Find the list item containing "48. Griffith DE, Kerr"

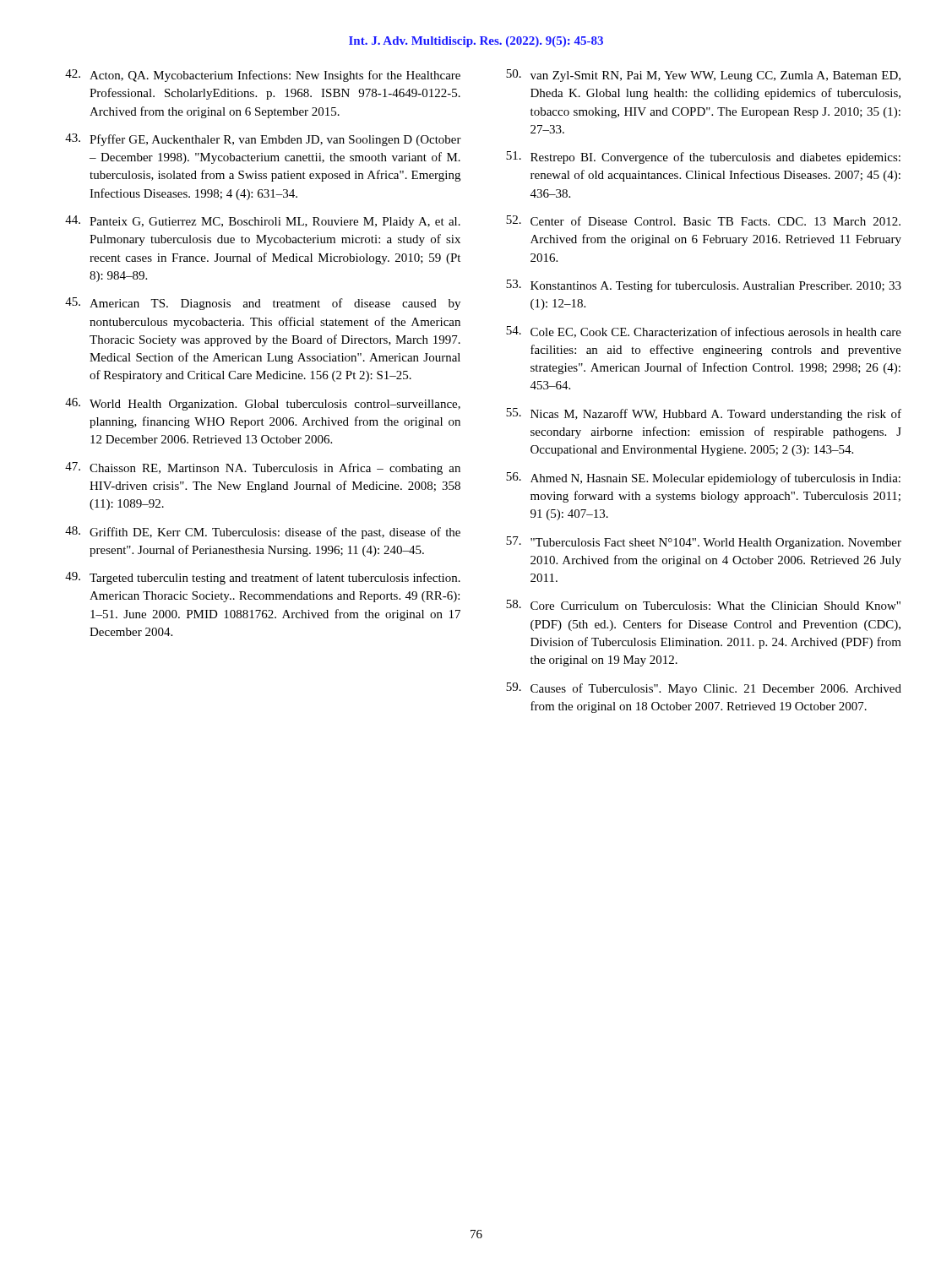tap(256, 541)
